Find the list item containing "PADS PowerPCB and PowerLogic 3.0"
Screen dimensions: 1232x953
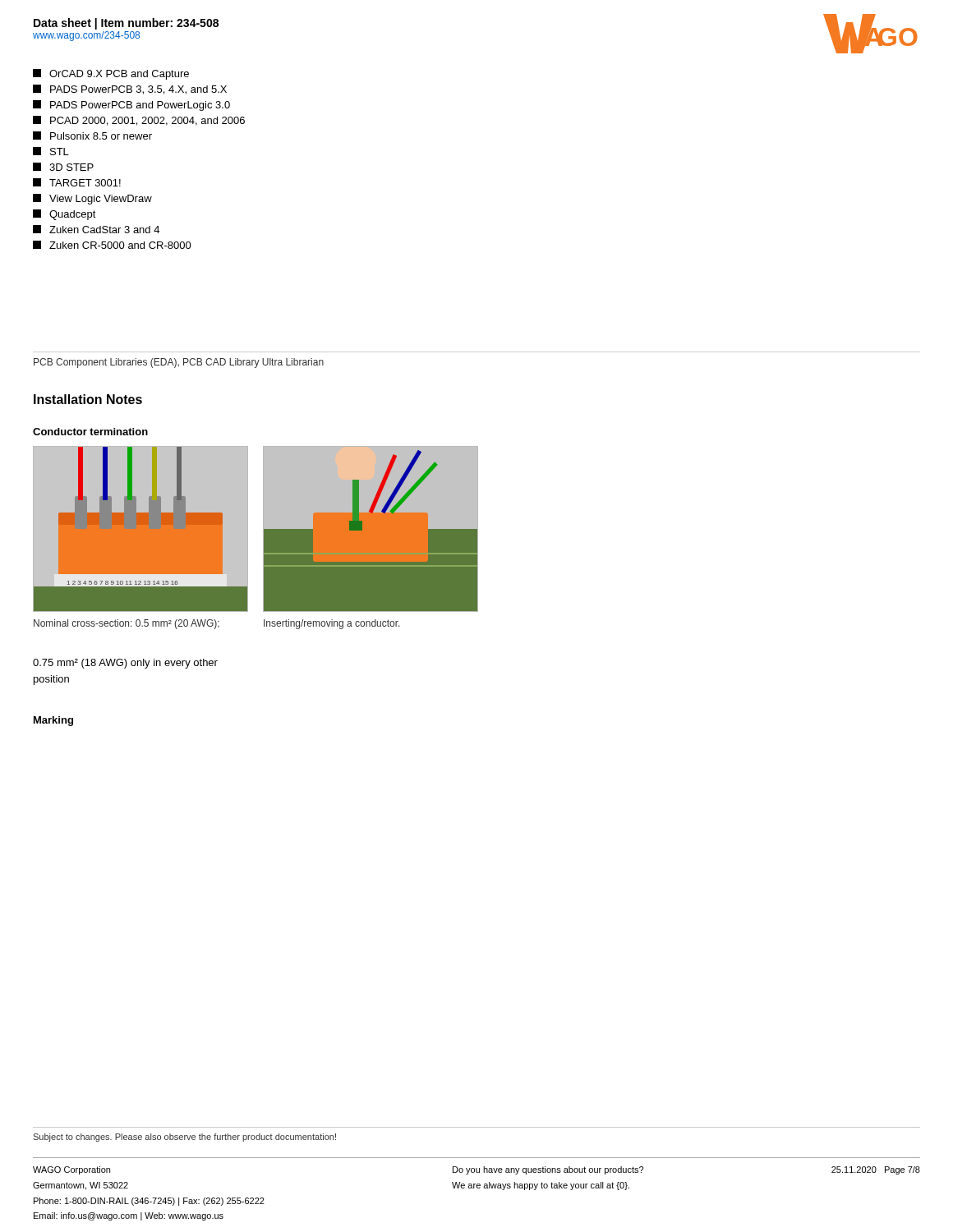tap(132, 105)
